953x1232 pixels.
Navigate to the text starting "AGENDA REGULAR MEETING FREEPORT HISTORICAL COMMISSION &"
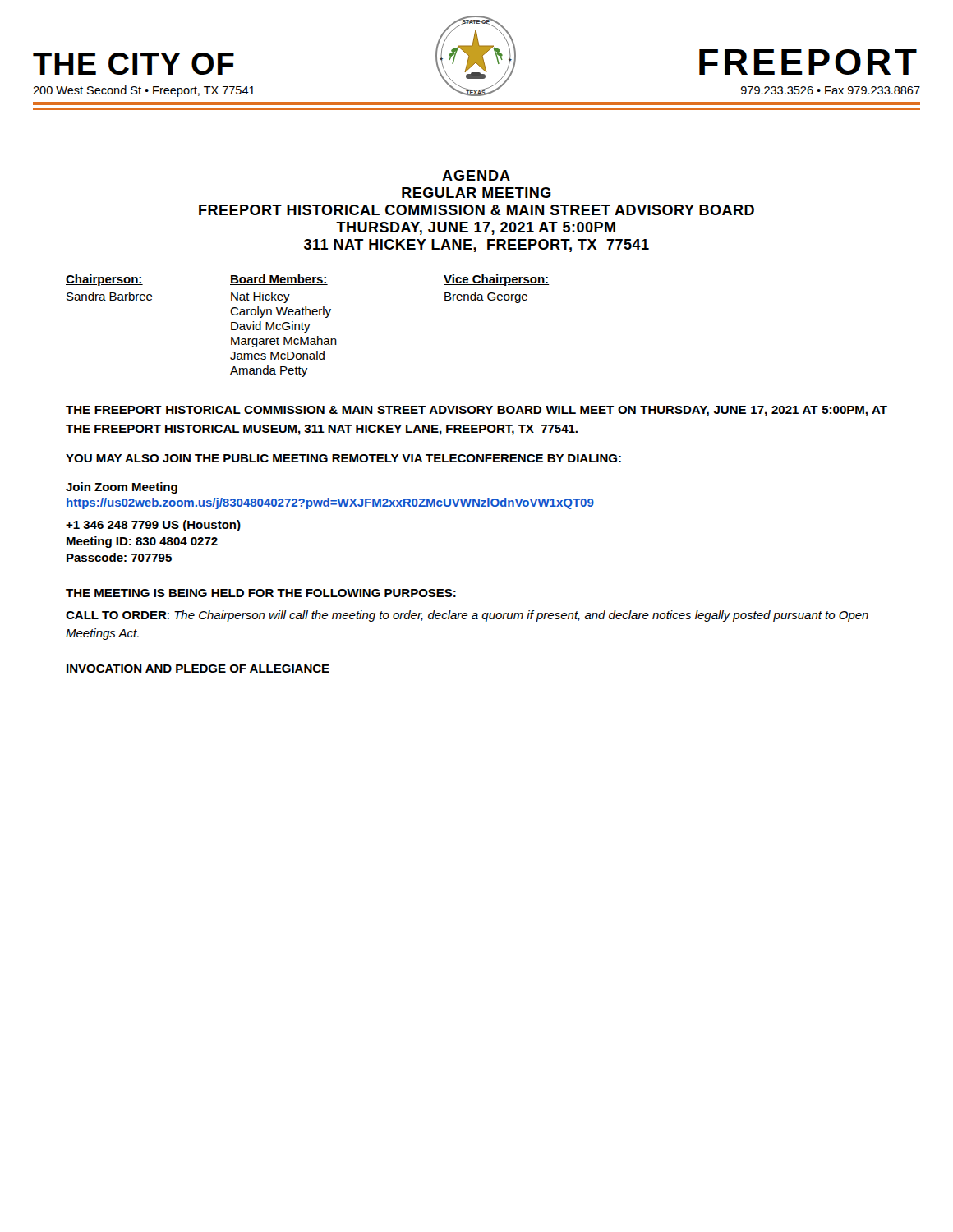tap(476, 211)
